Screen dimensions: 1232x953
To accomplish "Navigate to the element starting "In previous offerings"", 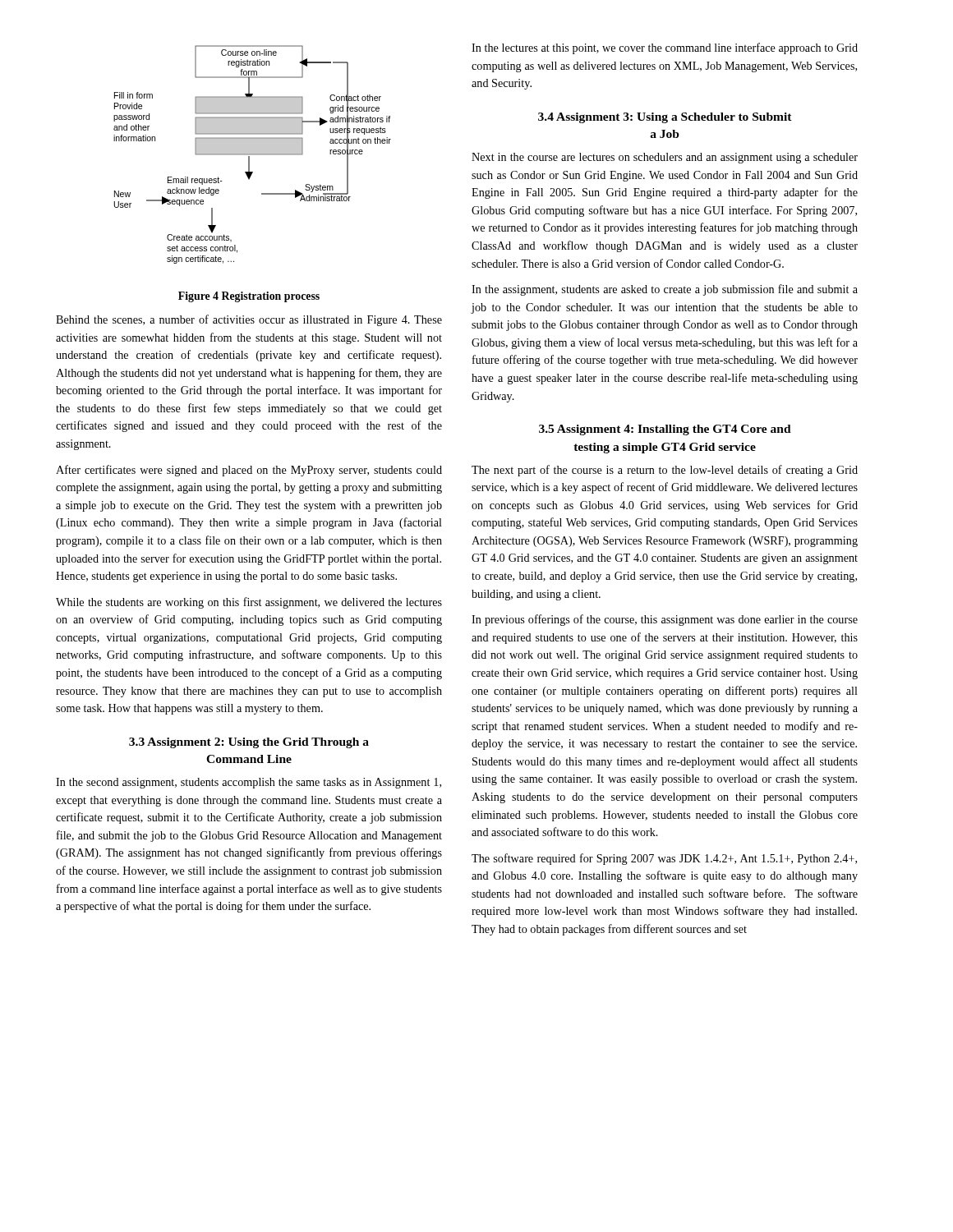I will [x=665, y=726].
